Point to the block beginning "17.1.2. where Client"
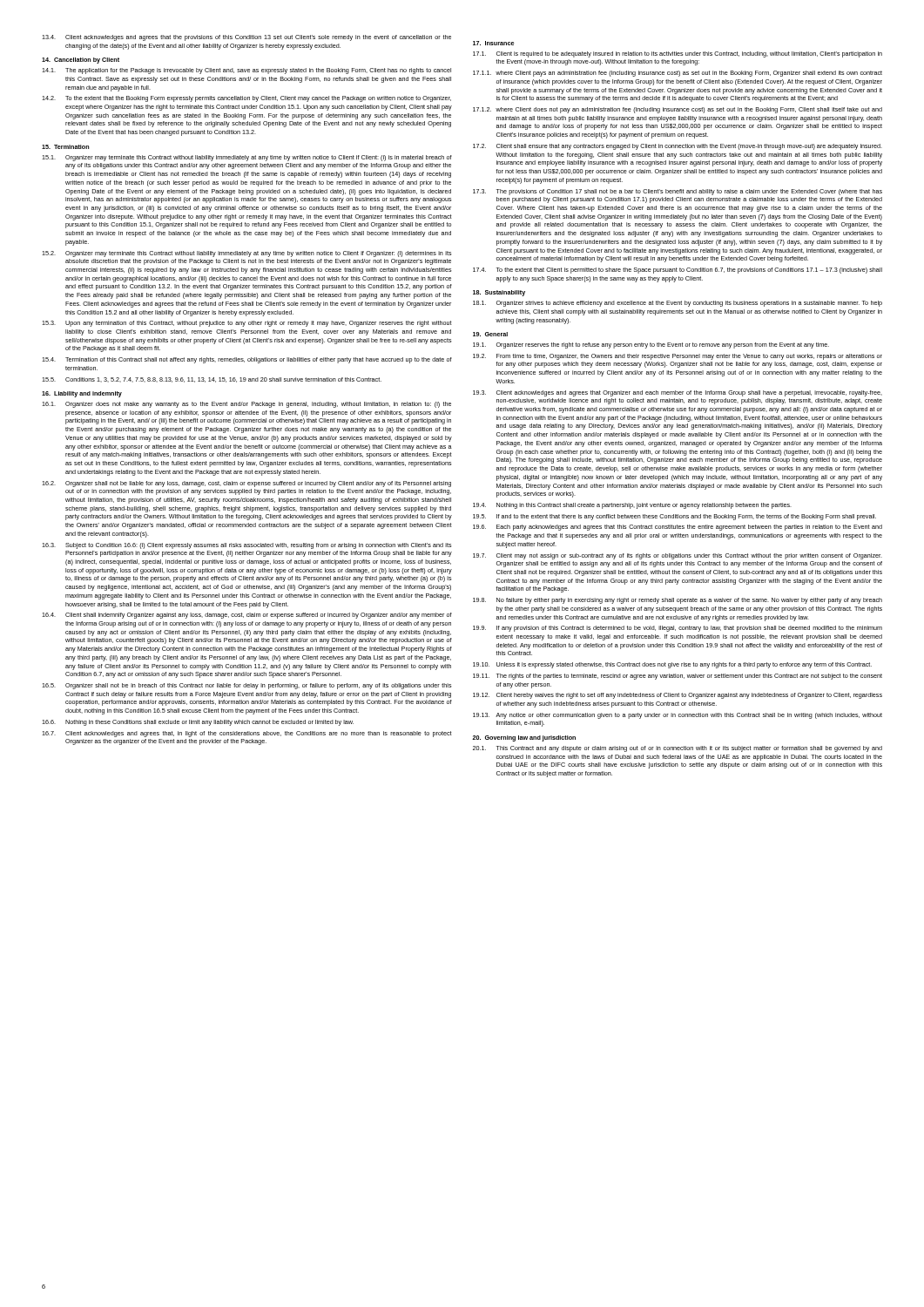This screenshot has height=1307, width=924. [x=677, y=122]
